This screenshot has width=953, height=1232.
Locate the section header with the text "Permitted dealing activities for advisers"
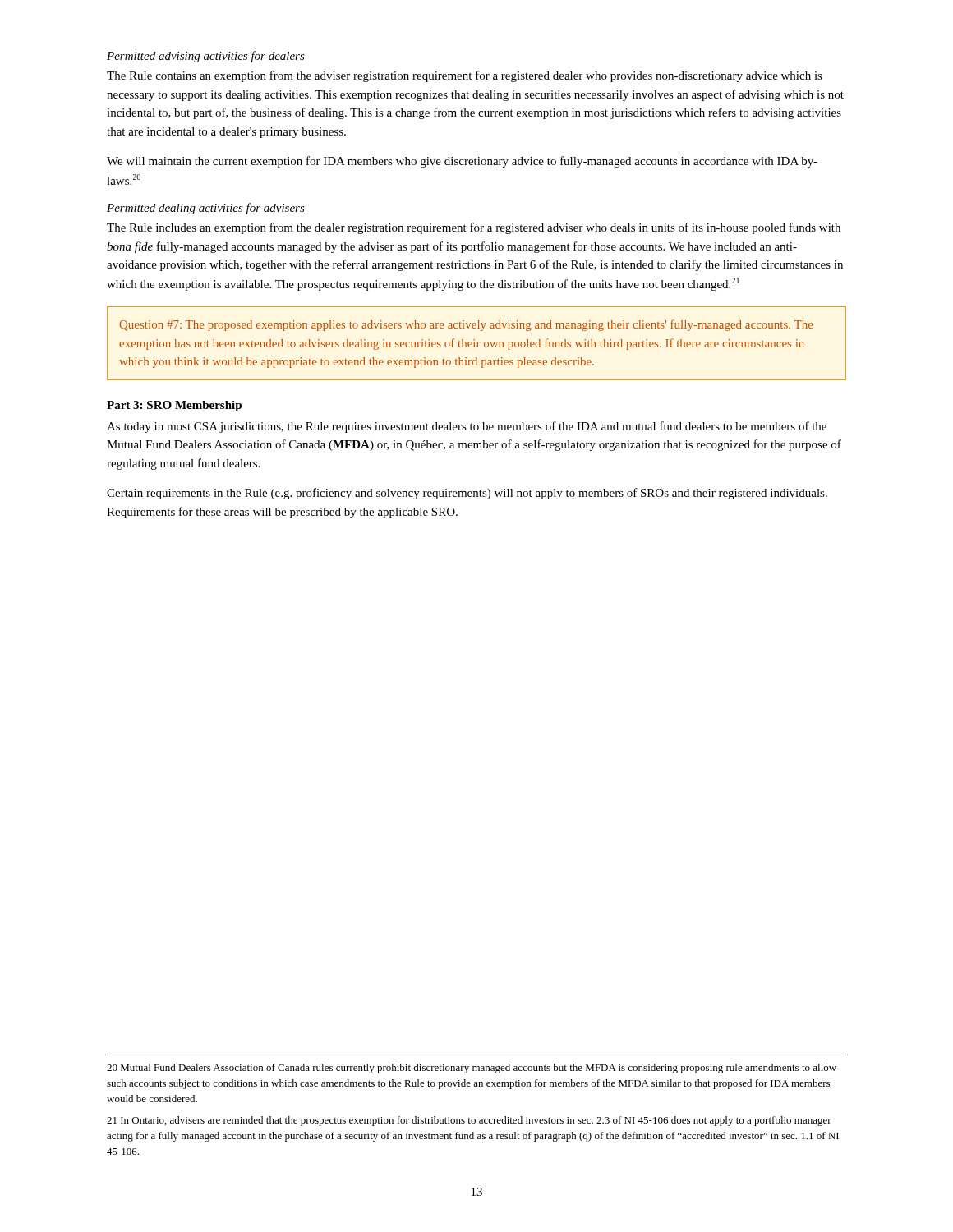pos(206,208)
